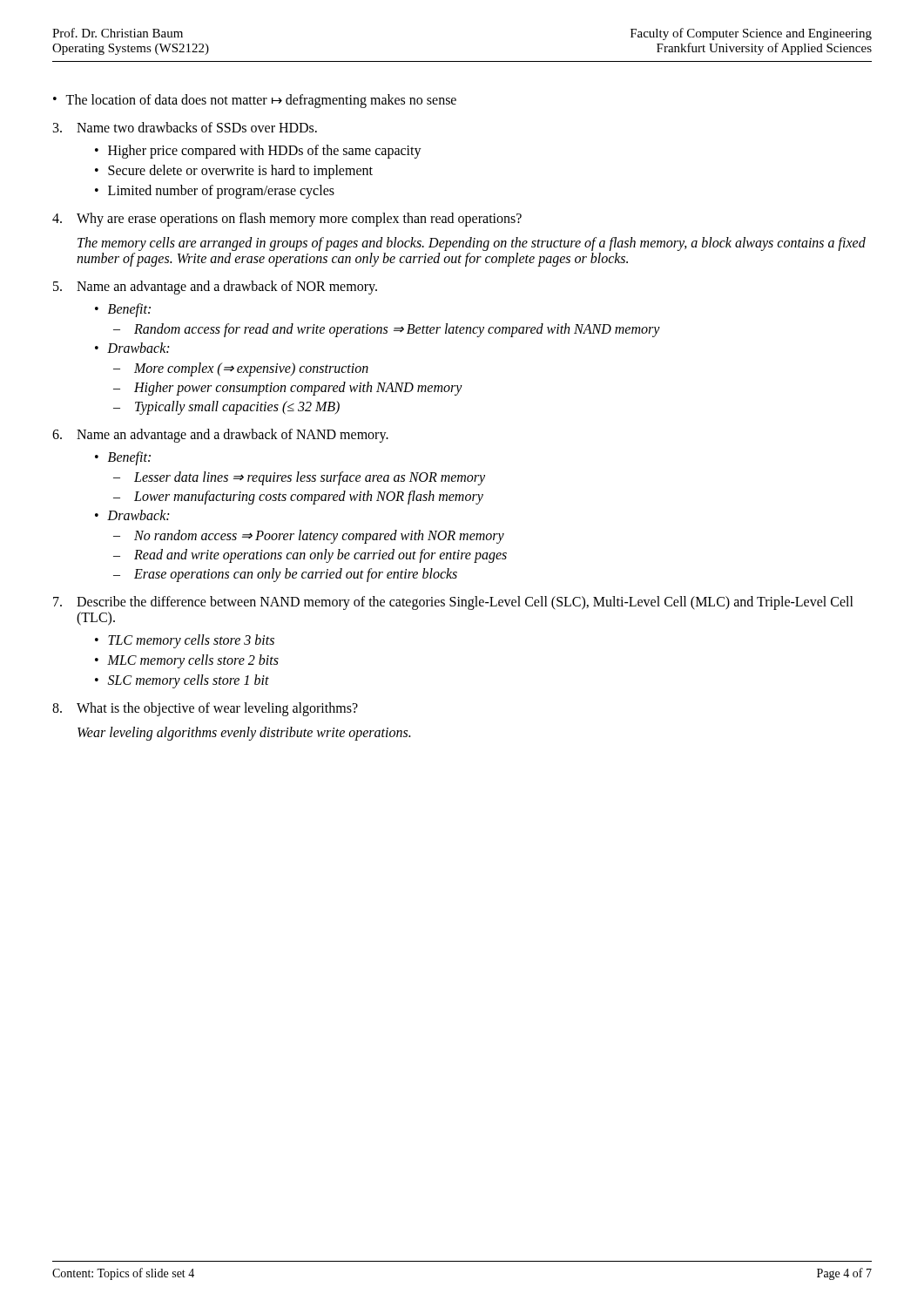Where is the passage that starts "Wear leveling algorithms evenly distribute write"?
Image resolution: width=924 pixels, height=1307 pixels.
pos(244,732)
